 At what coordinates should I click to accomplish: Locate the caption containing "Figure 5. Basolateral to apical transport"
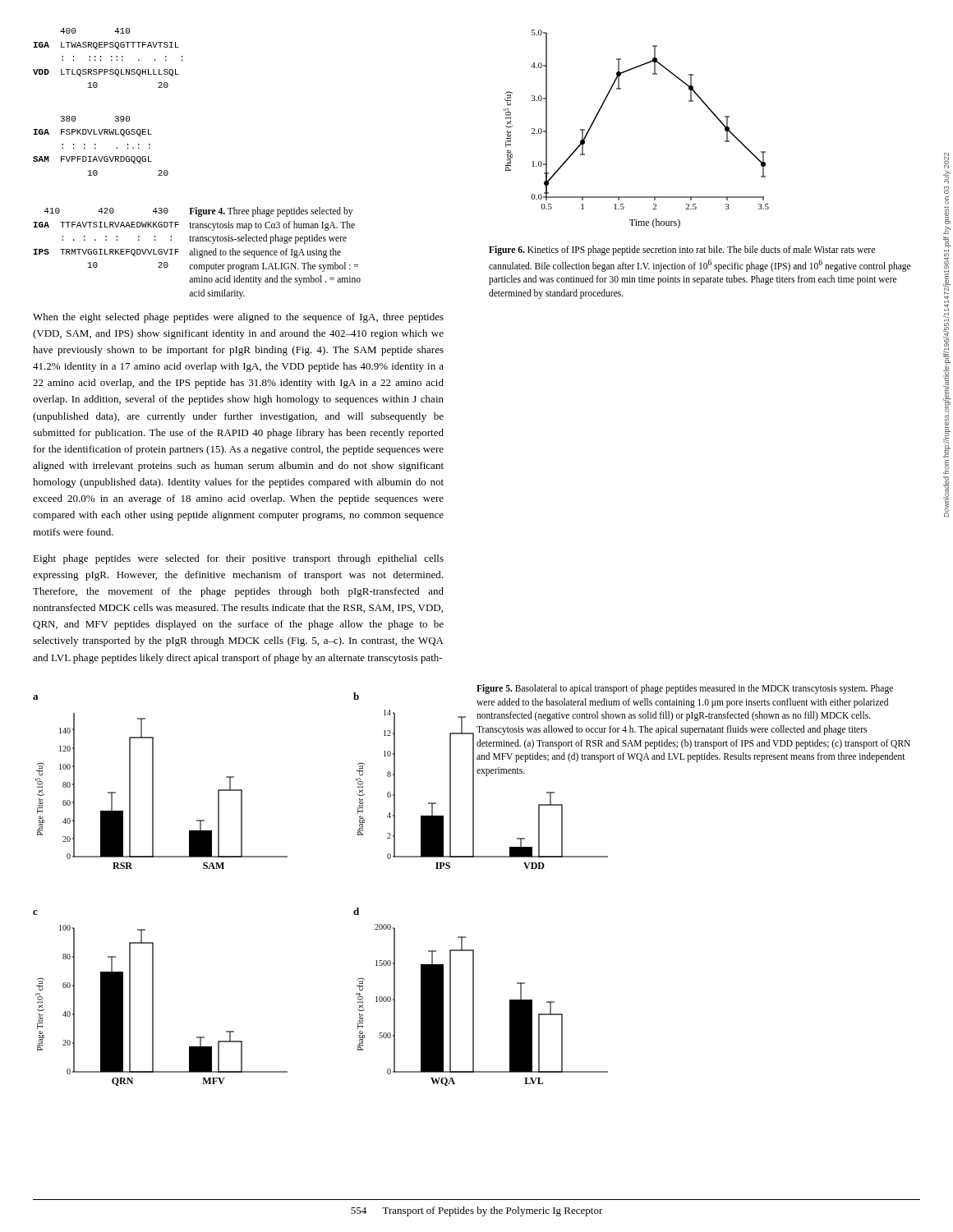tap(694, 729)
